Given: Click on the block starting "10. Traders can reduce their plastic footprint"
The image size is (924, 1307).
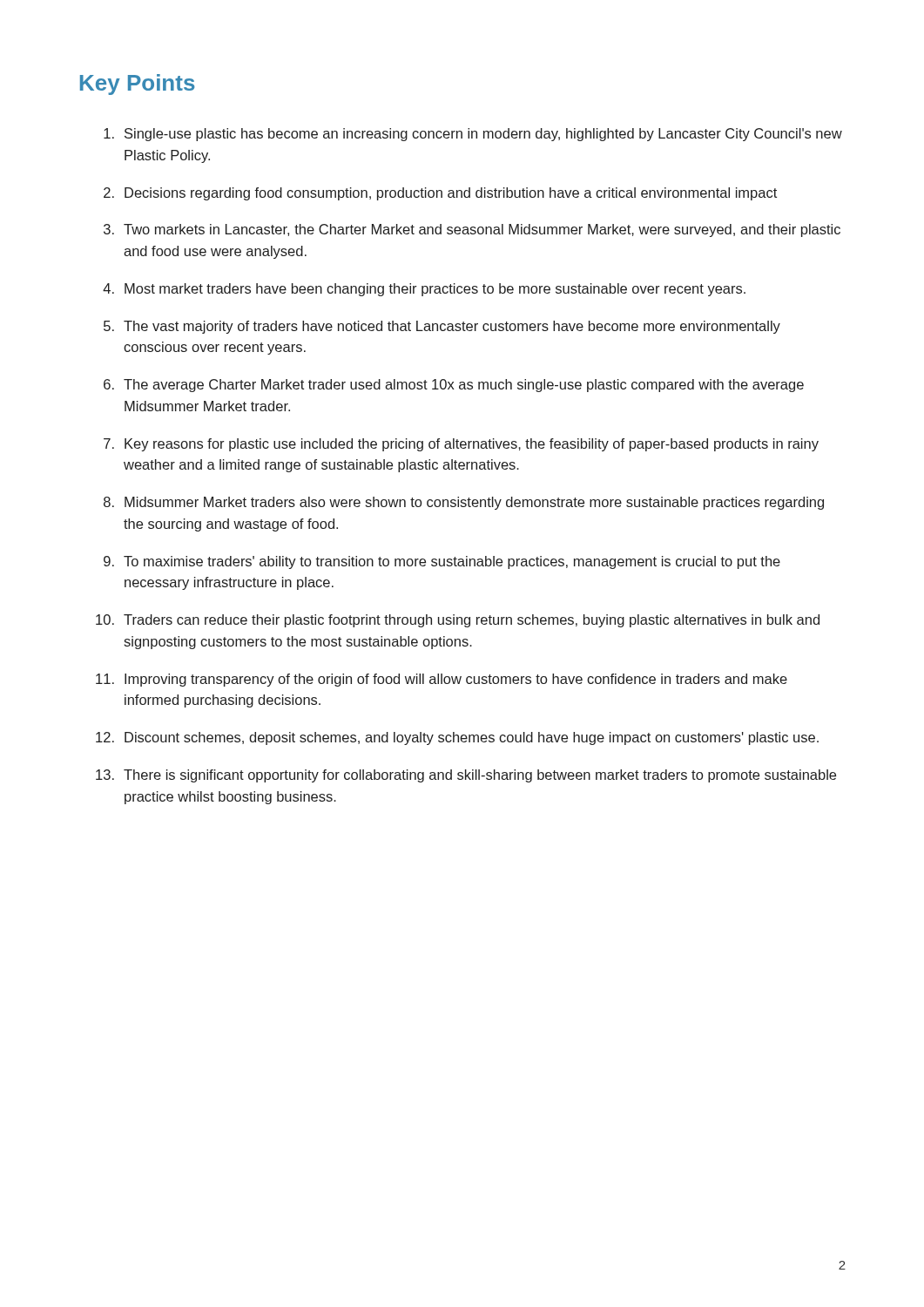Looking at the screenshot, I should [x=462, y=631].
